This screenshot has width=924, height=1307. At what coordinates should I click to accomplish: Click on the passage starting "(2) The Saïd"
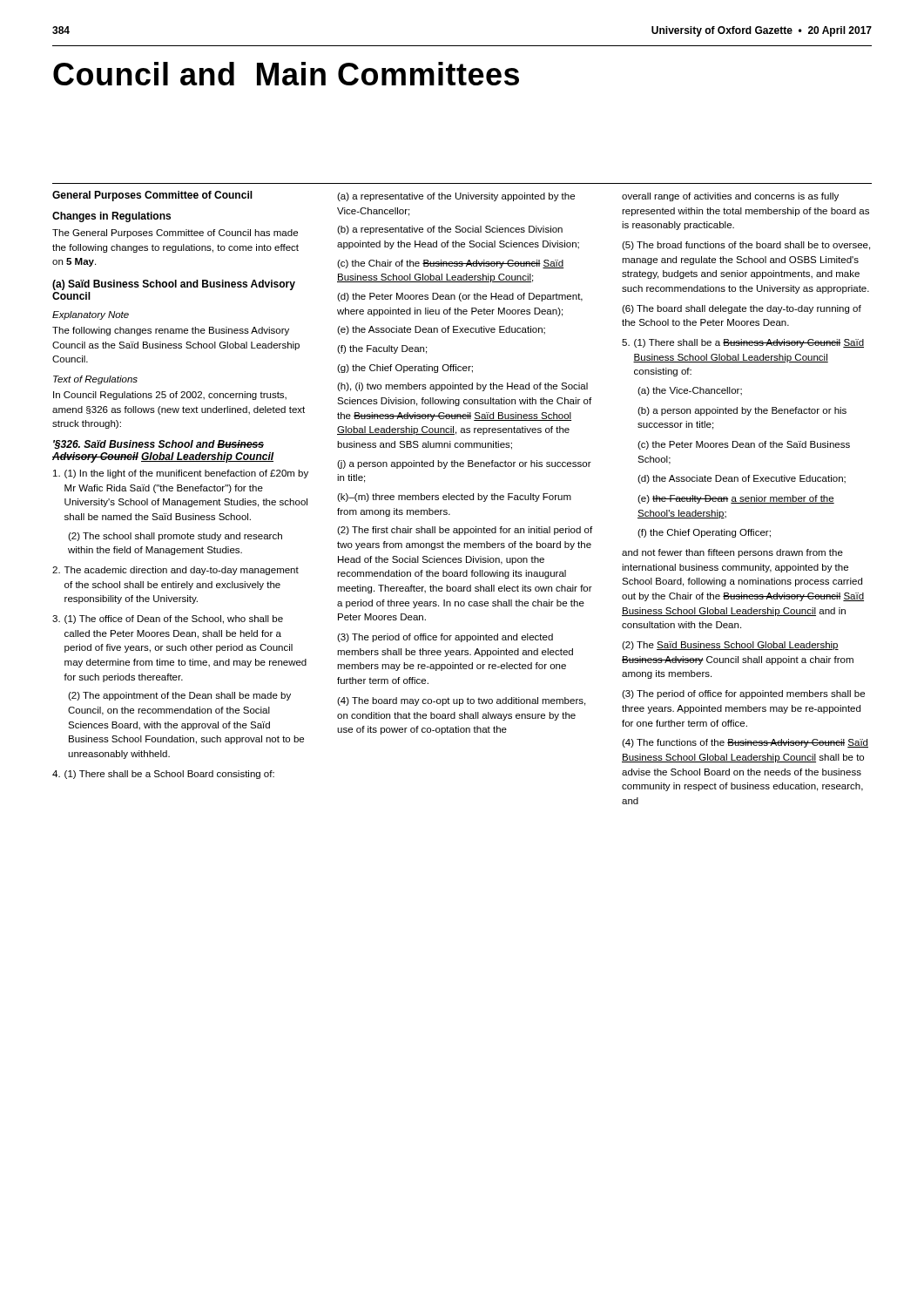[738, 659]
